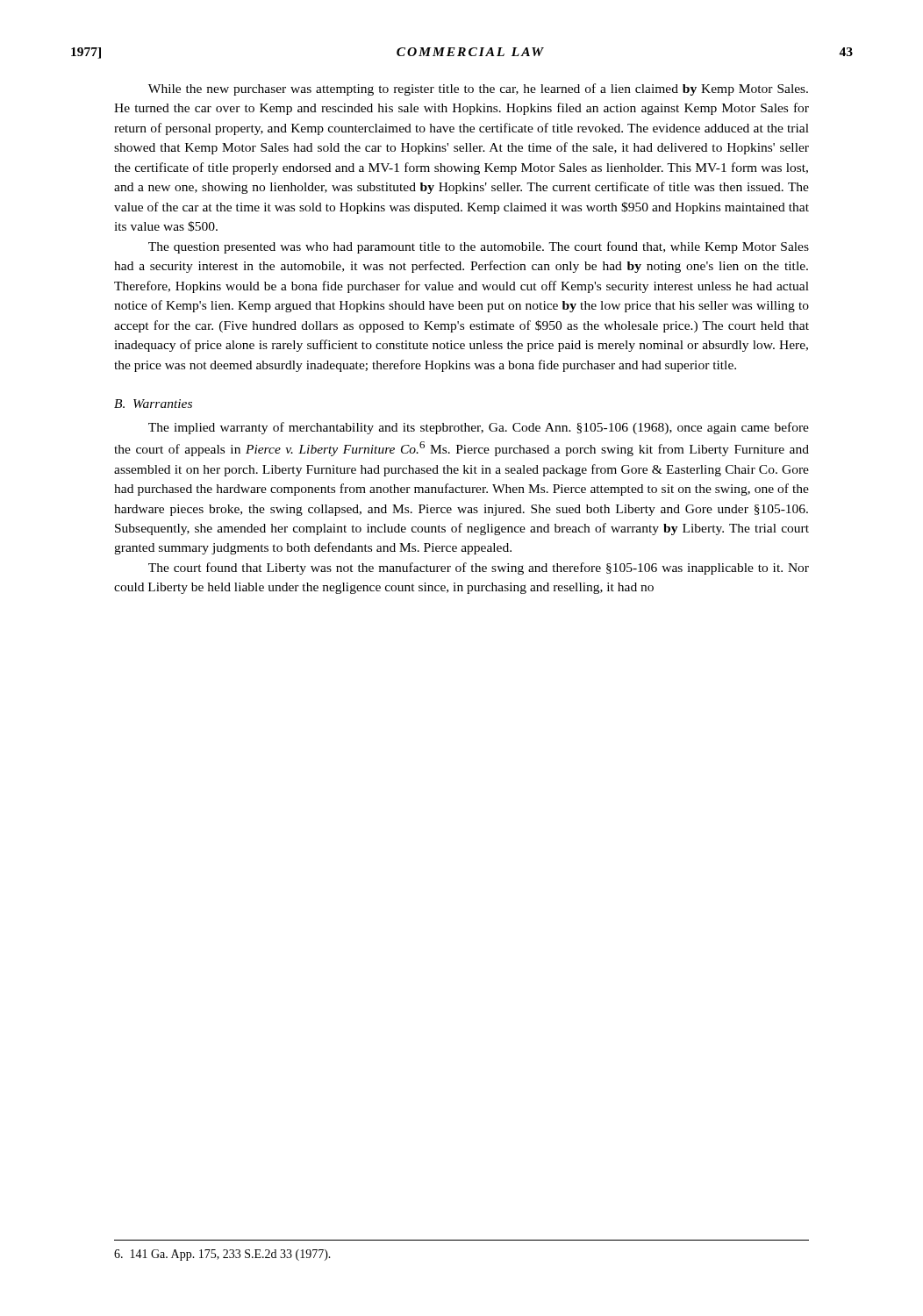Point to the element starting "The court found that"
This screenshot has width=923, height=1316.
point(462,578)
